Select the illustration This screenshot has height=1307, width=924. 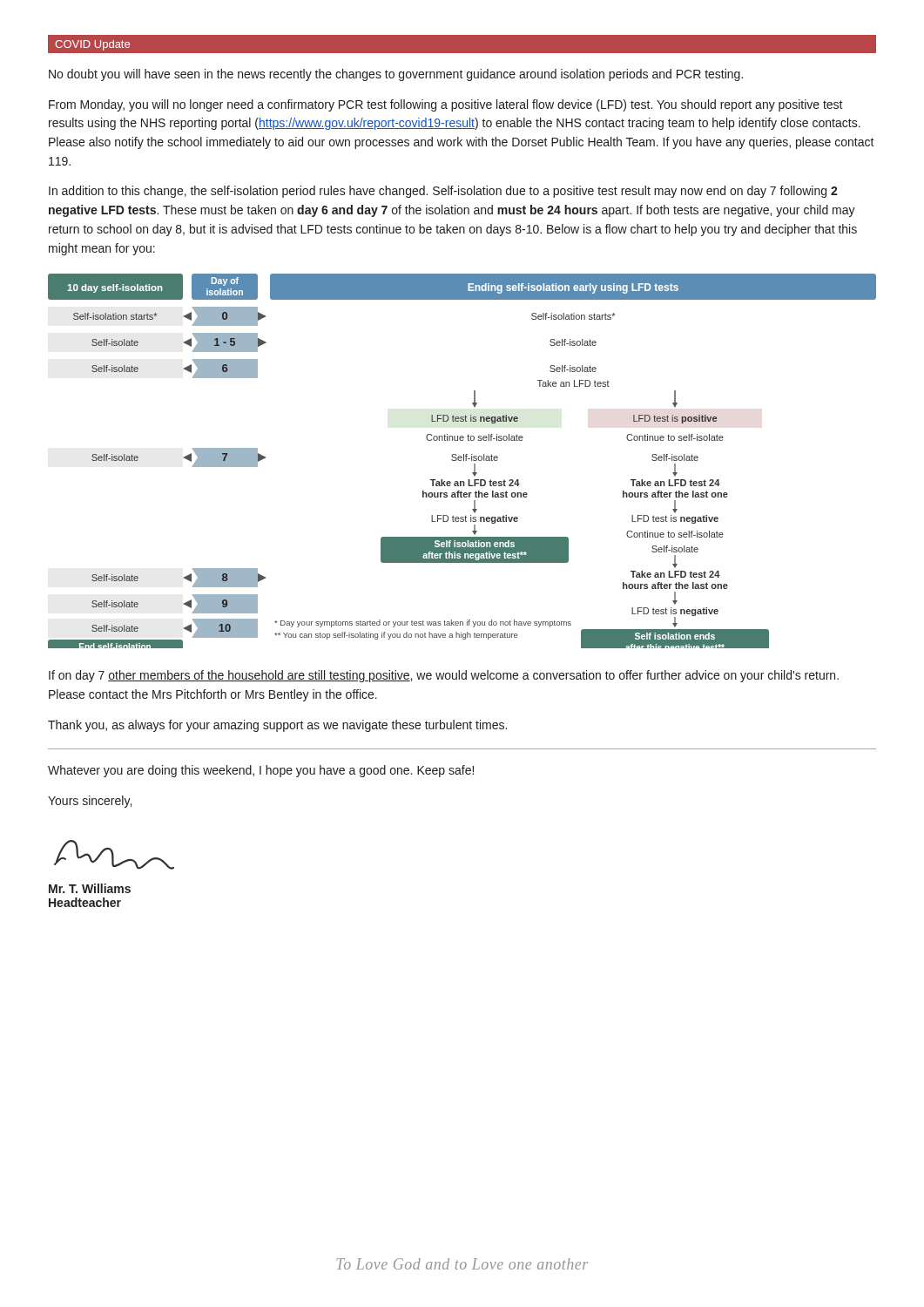pyautogui.click(x=118, y=849)
